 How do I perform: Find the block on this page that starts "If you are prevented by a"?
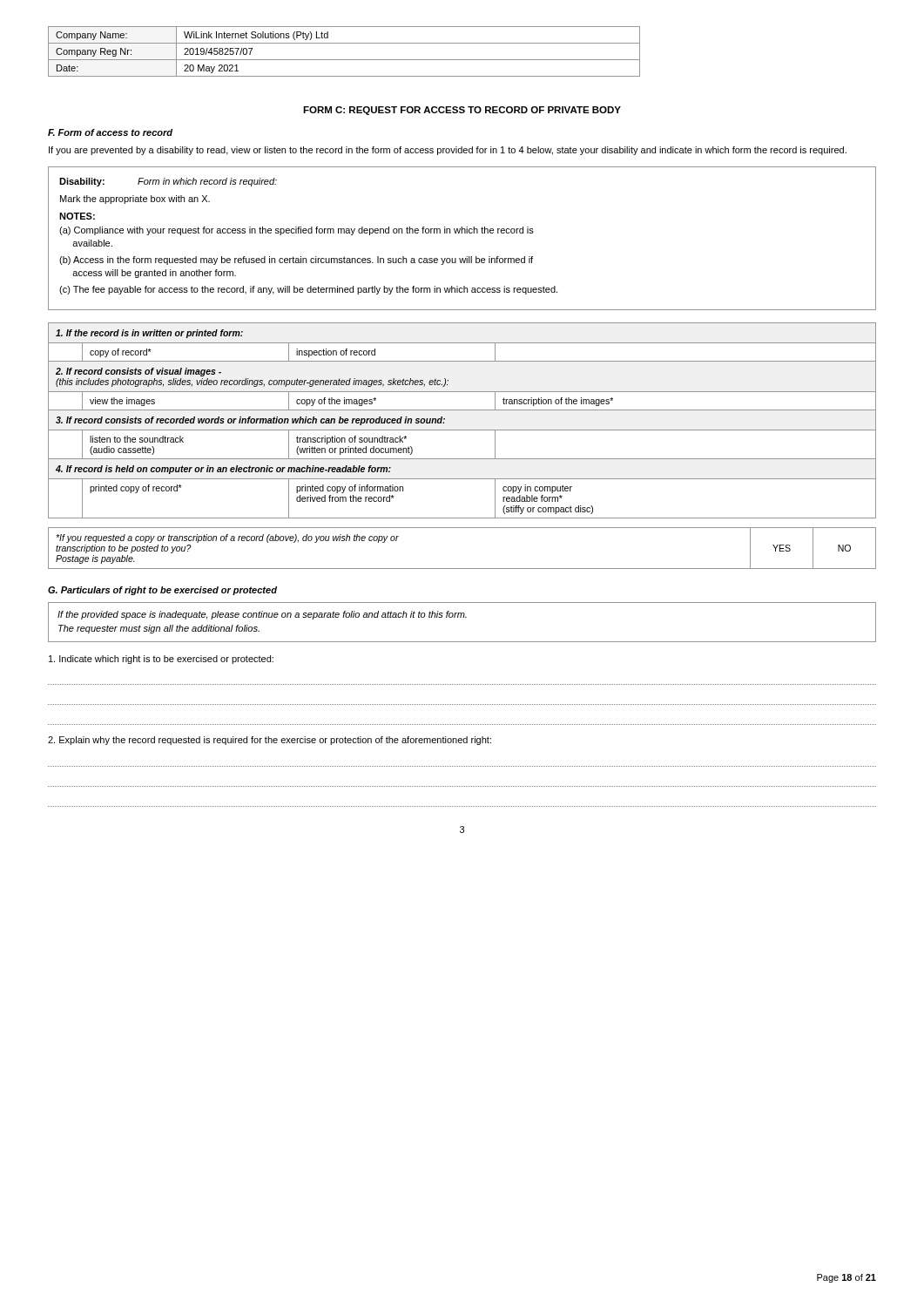click(x=447, y=150)
